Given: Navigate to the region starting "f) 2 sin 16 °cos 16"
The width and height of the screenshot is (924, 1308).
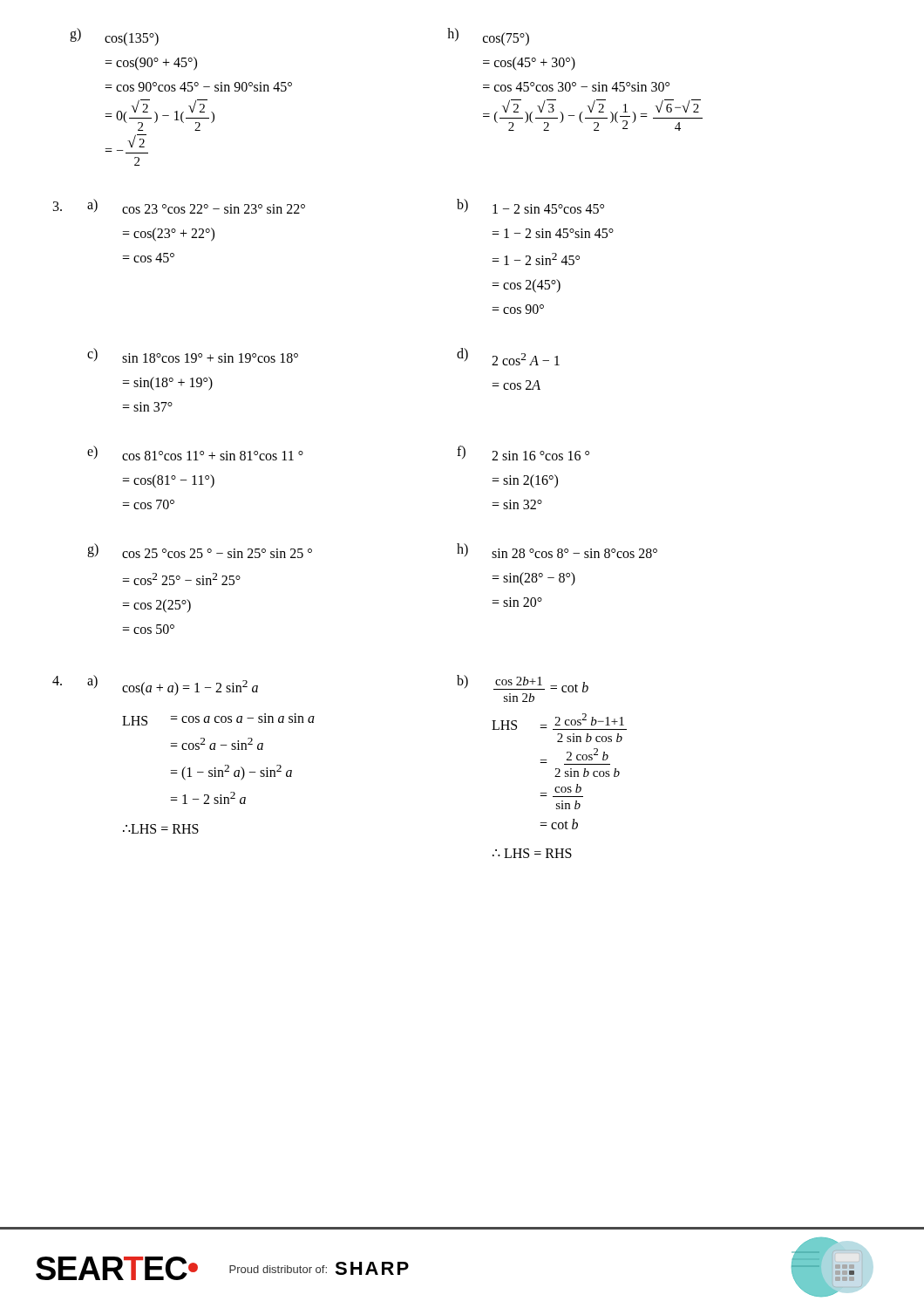Looking at the screenshot, I should (x=523, y=480).
